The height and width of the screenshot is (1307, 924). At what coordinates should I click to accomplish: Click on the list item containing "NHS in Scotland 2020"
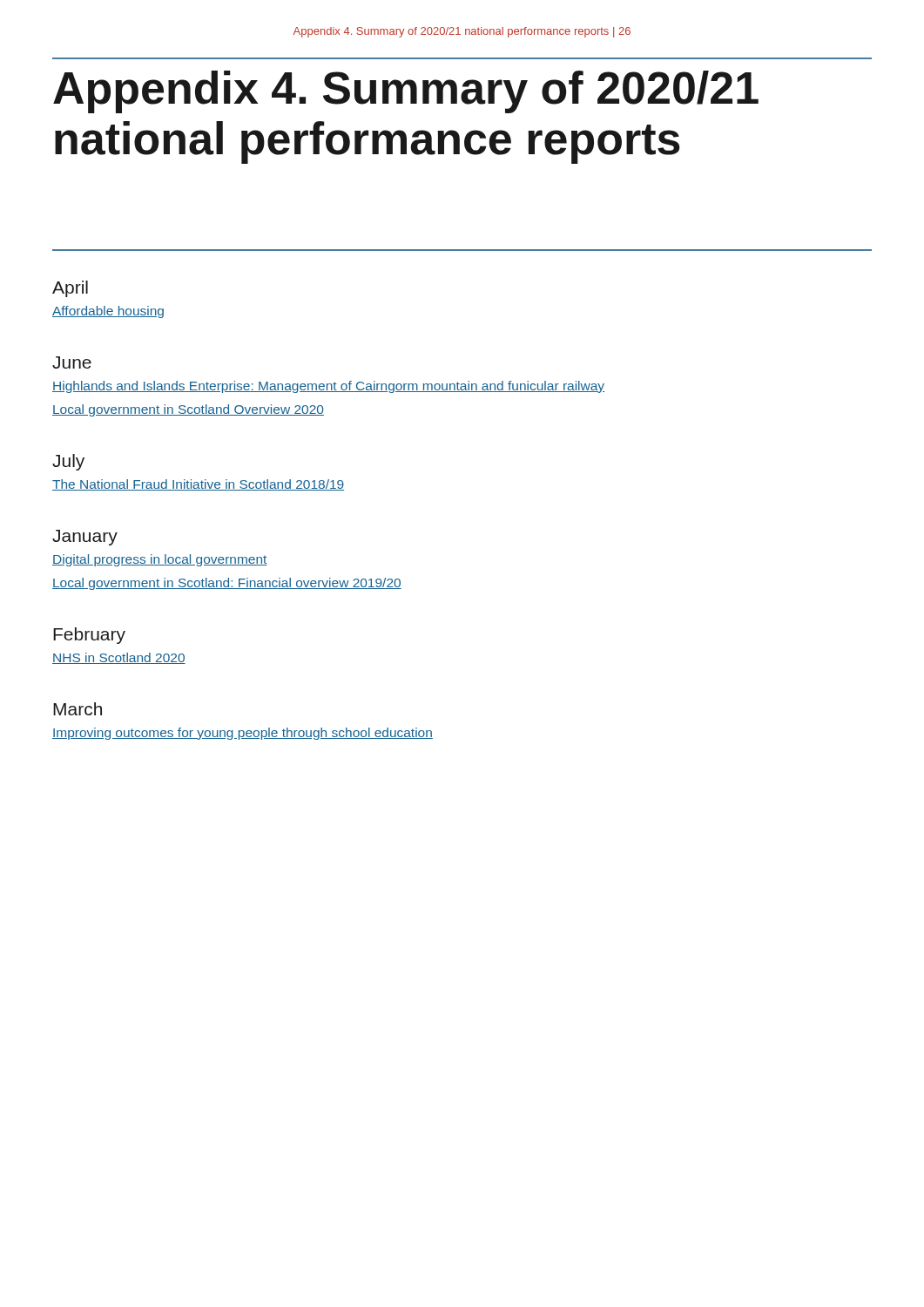point(119,658)
